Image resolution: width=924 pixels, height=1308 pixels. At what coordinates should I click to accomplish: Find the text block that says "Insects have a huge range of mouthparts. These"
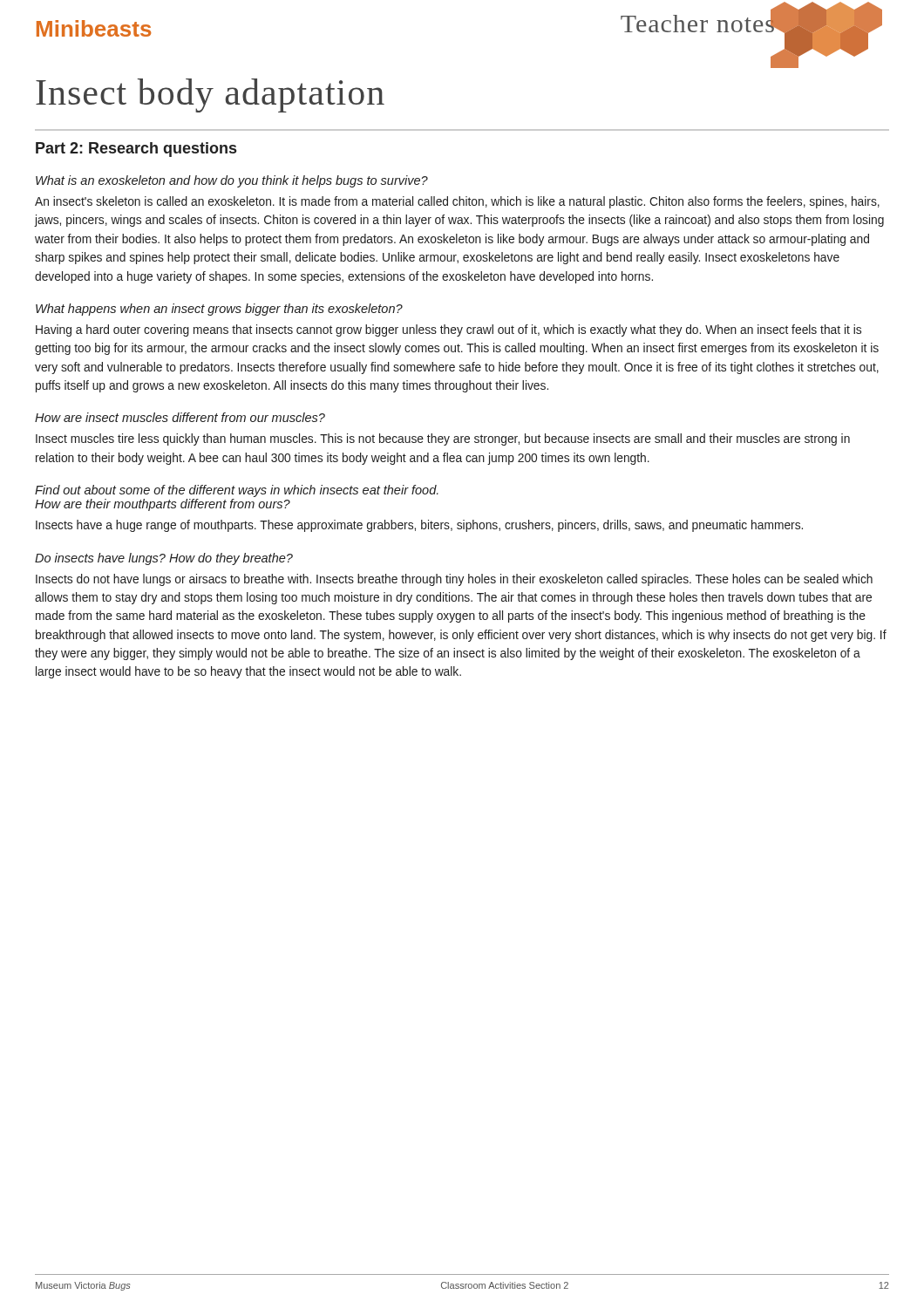tap(419, 526)
